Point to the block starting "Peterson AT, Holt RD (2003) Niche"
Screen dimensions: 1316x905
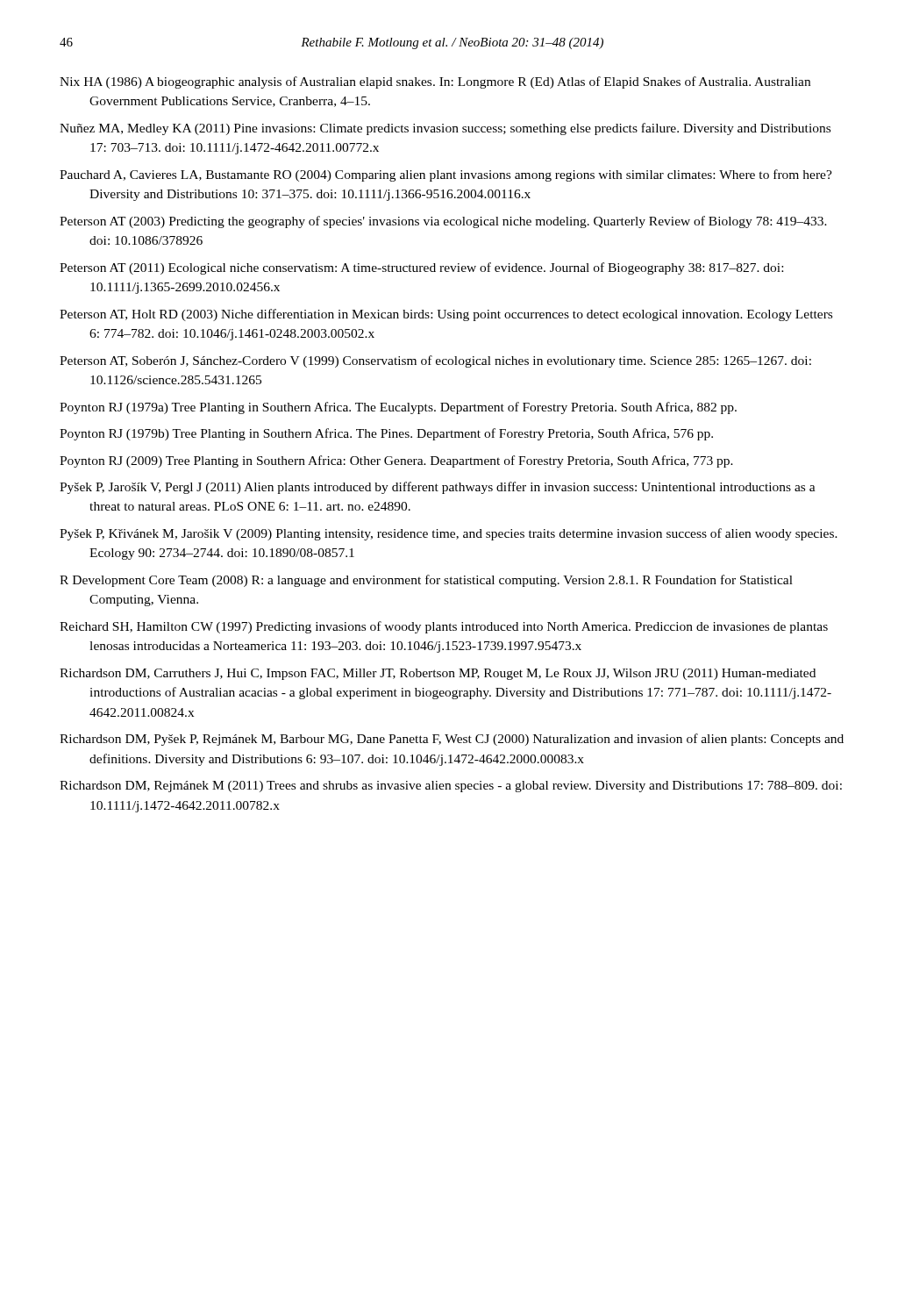(446, 323)
